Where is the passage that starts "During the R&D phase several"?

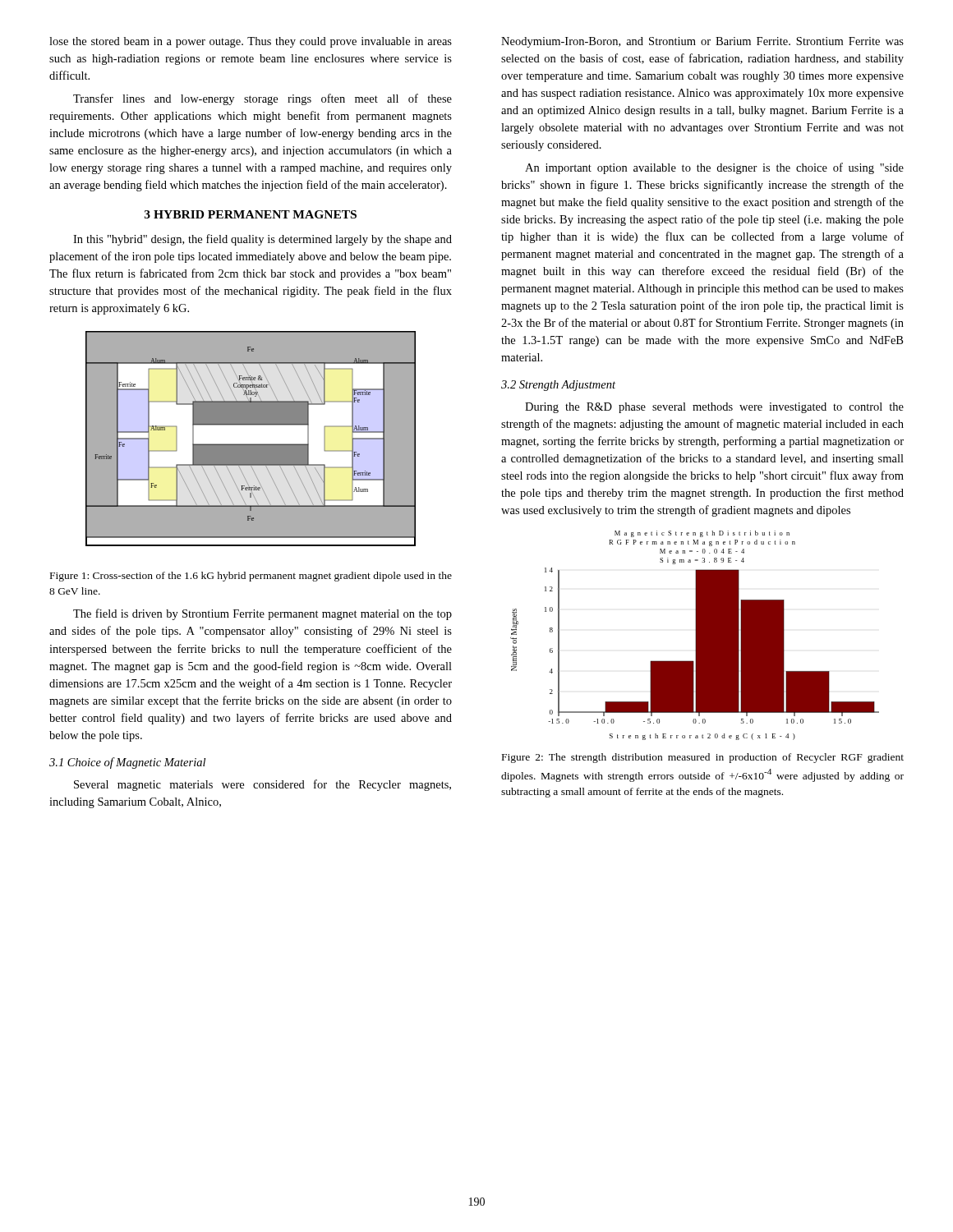[x=702, y=459]
